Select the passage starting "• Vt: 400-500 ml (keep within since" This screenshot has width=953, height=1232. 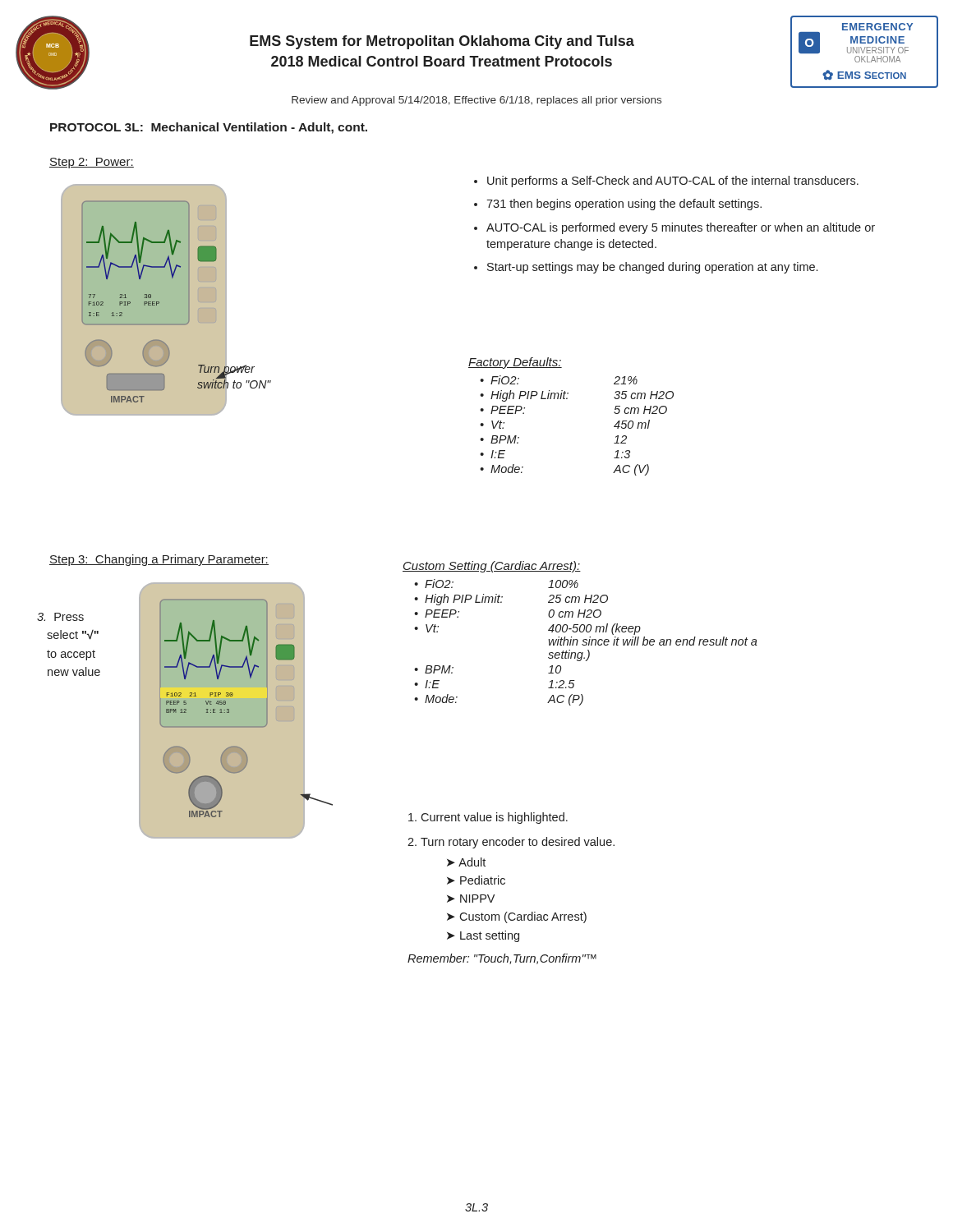pyautogui.click(x=586, y=642)
